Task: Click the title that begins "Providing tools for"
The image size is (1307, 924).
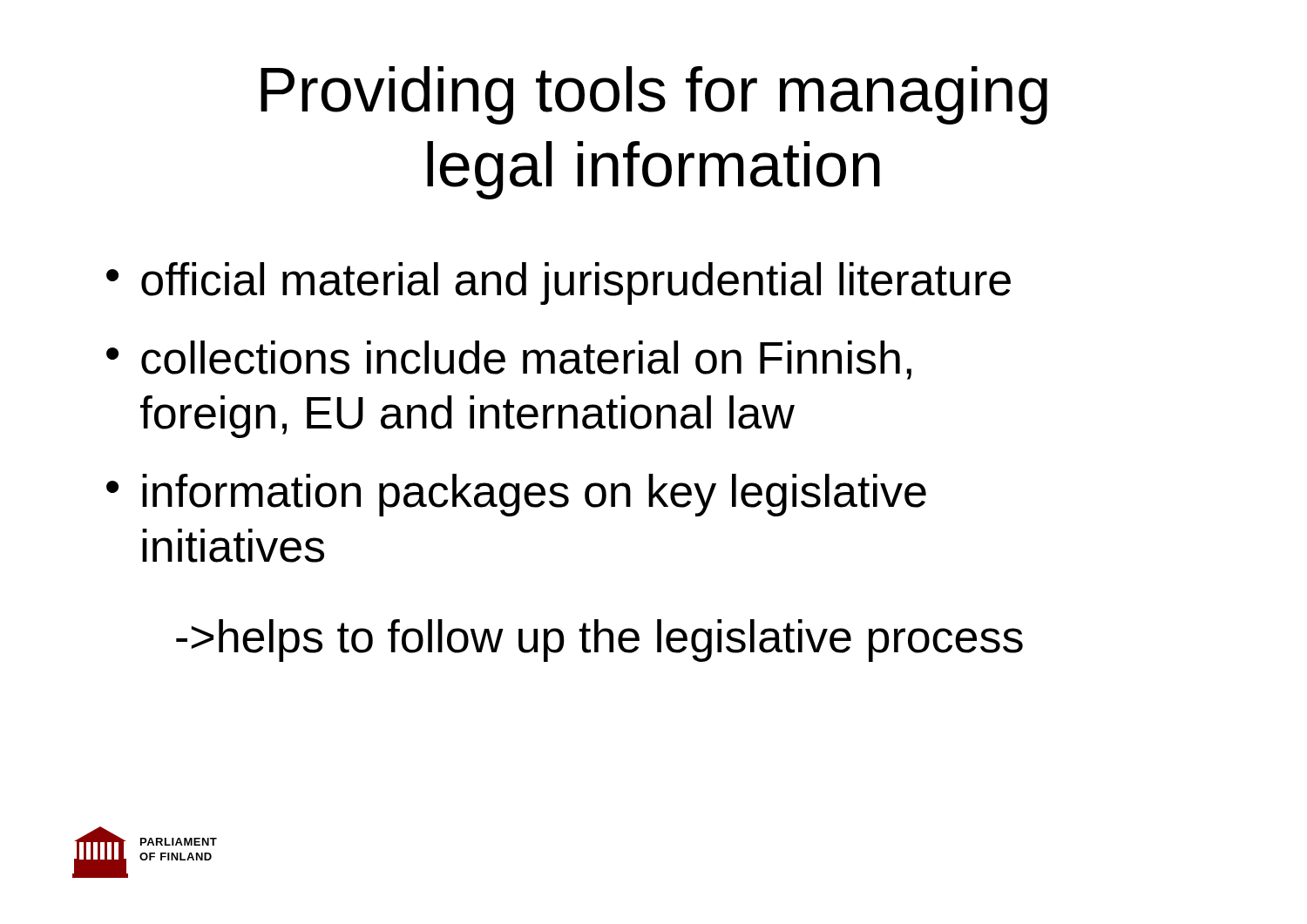Action: click(654, 128)
